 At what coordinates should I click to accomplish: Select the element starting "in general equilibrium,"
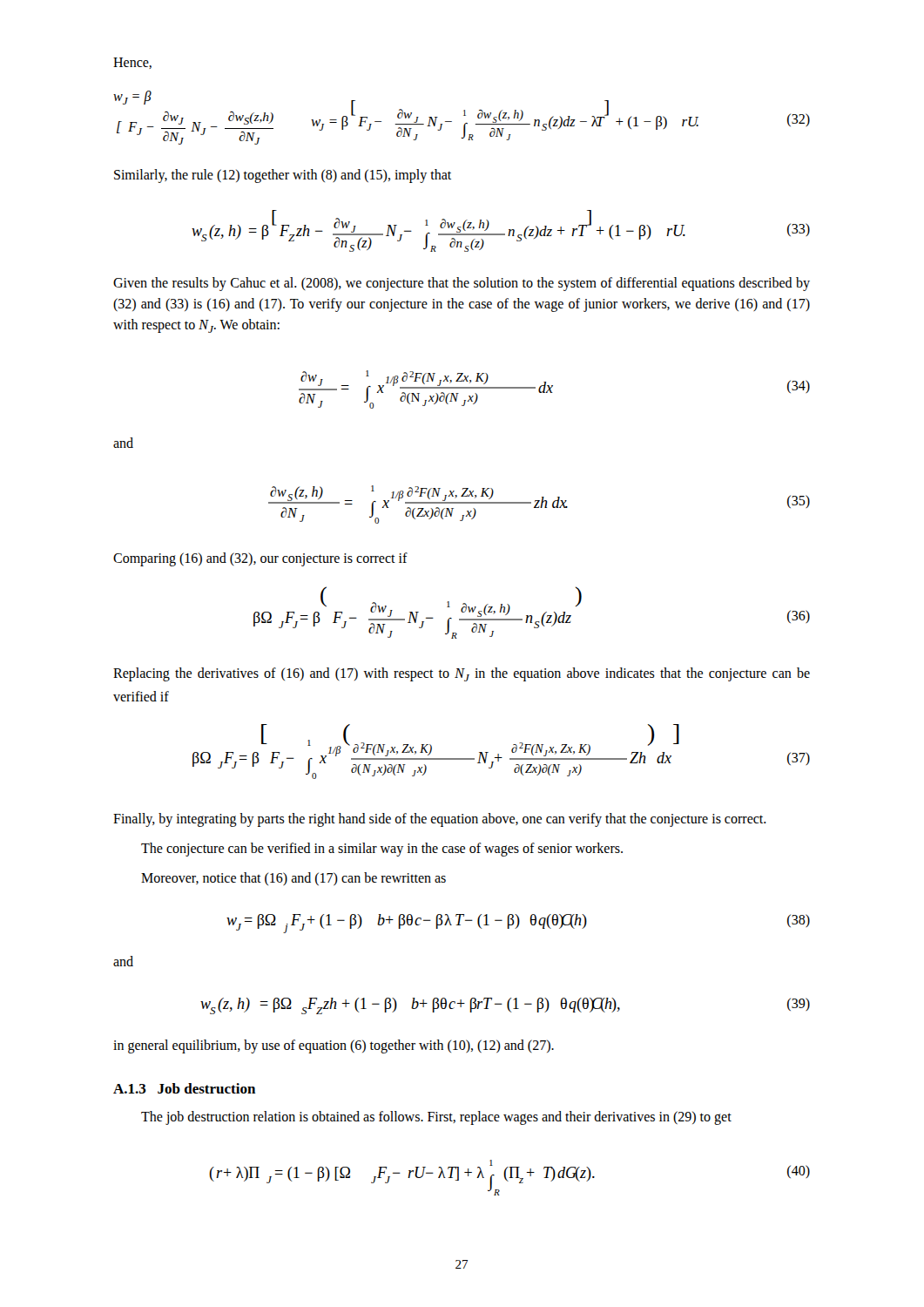coord(462,1045)
